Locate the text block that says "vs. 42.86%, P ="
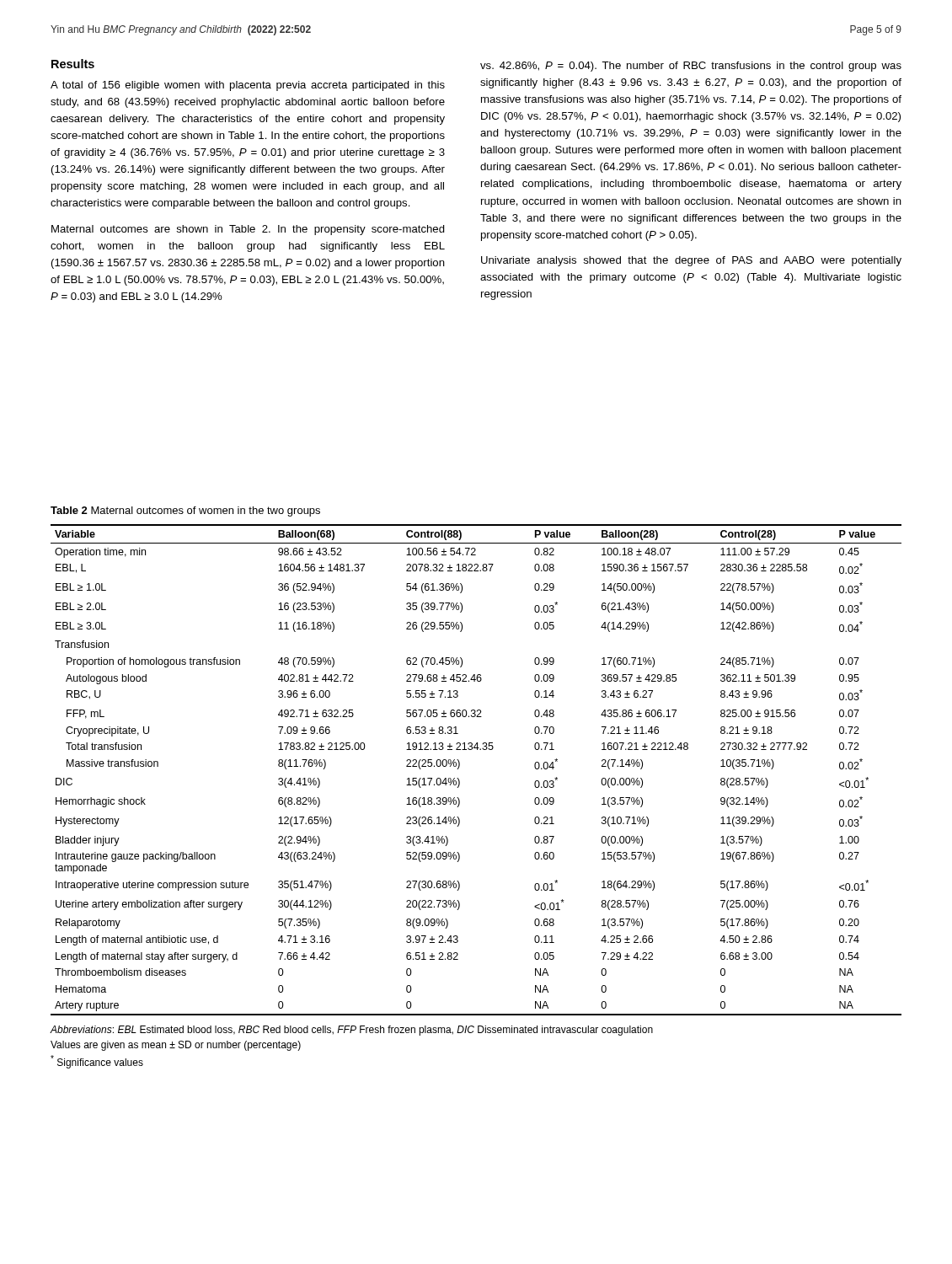This screenshot has height=1264, width=952. [x=691, y=150]
